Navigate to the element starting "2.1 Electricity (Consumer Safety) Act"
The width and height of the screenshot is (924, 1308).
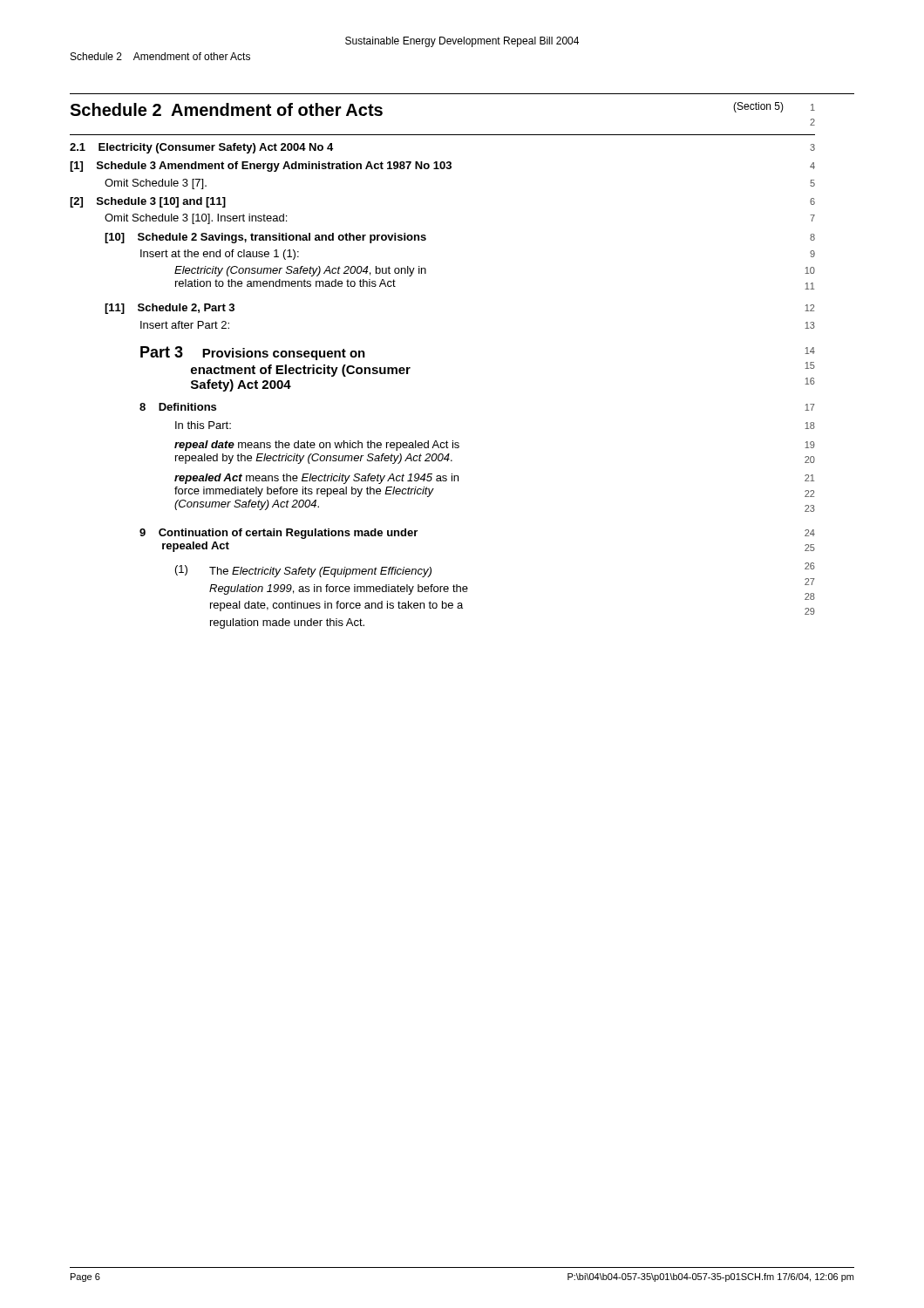click(201, 147)
